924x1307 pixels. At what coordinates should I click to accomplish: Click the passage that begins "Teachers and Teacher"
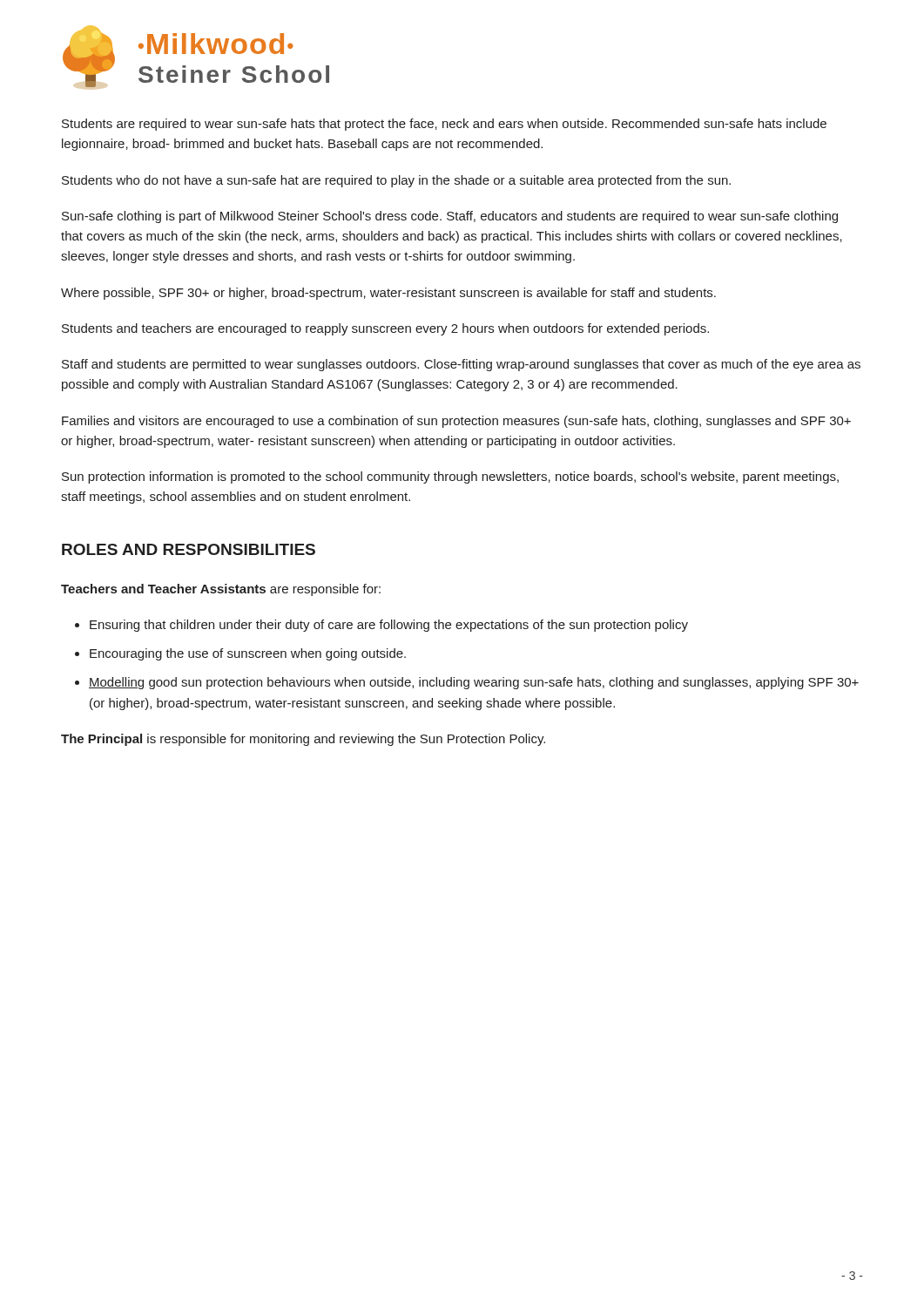pos(221,590)
